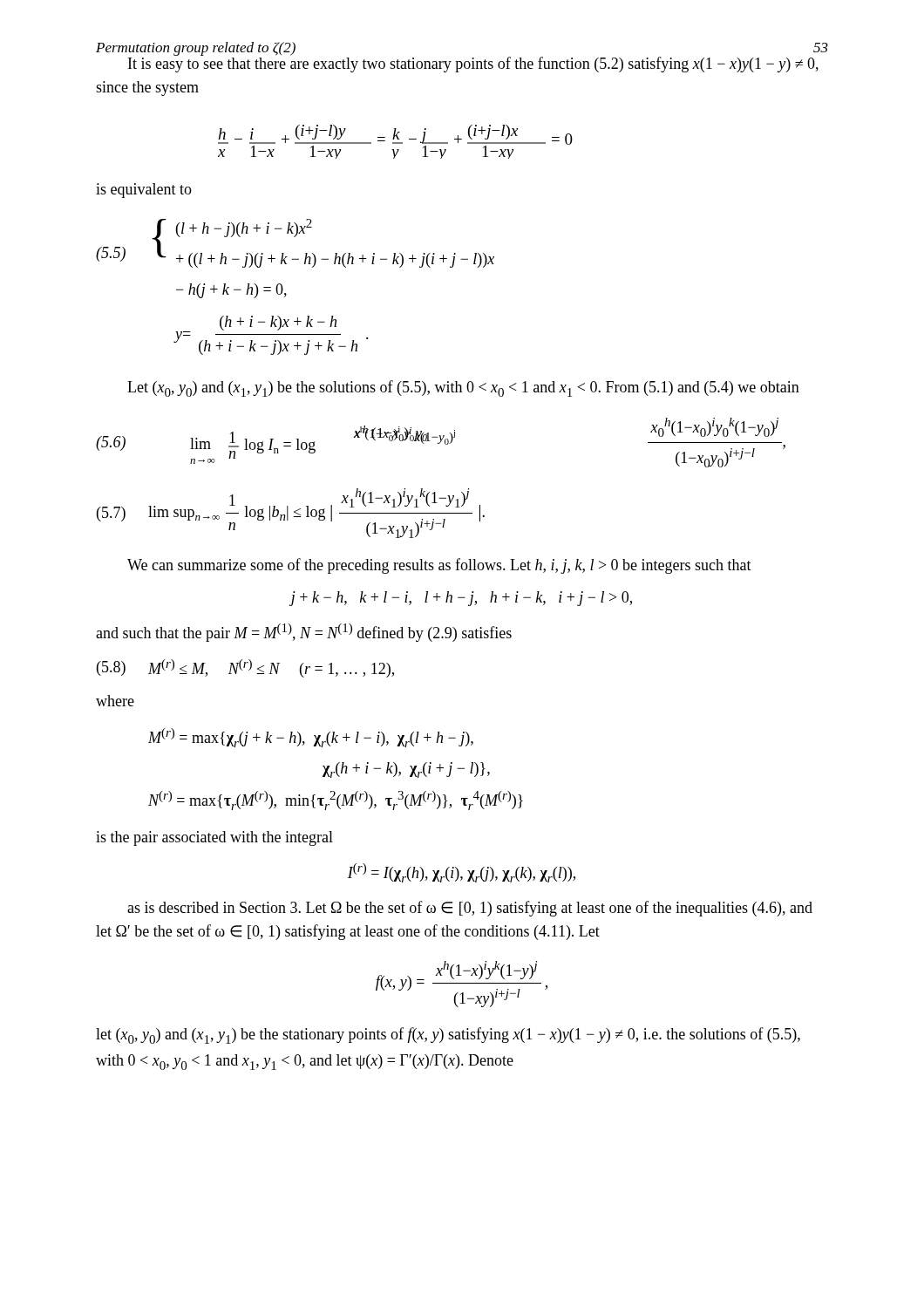Locate the block of text that opens with "as is described in Section 3. Let"
Image resolution: width=924 pixels, height=1308 pixels.
454,919
